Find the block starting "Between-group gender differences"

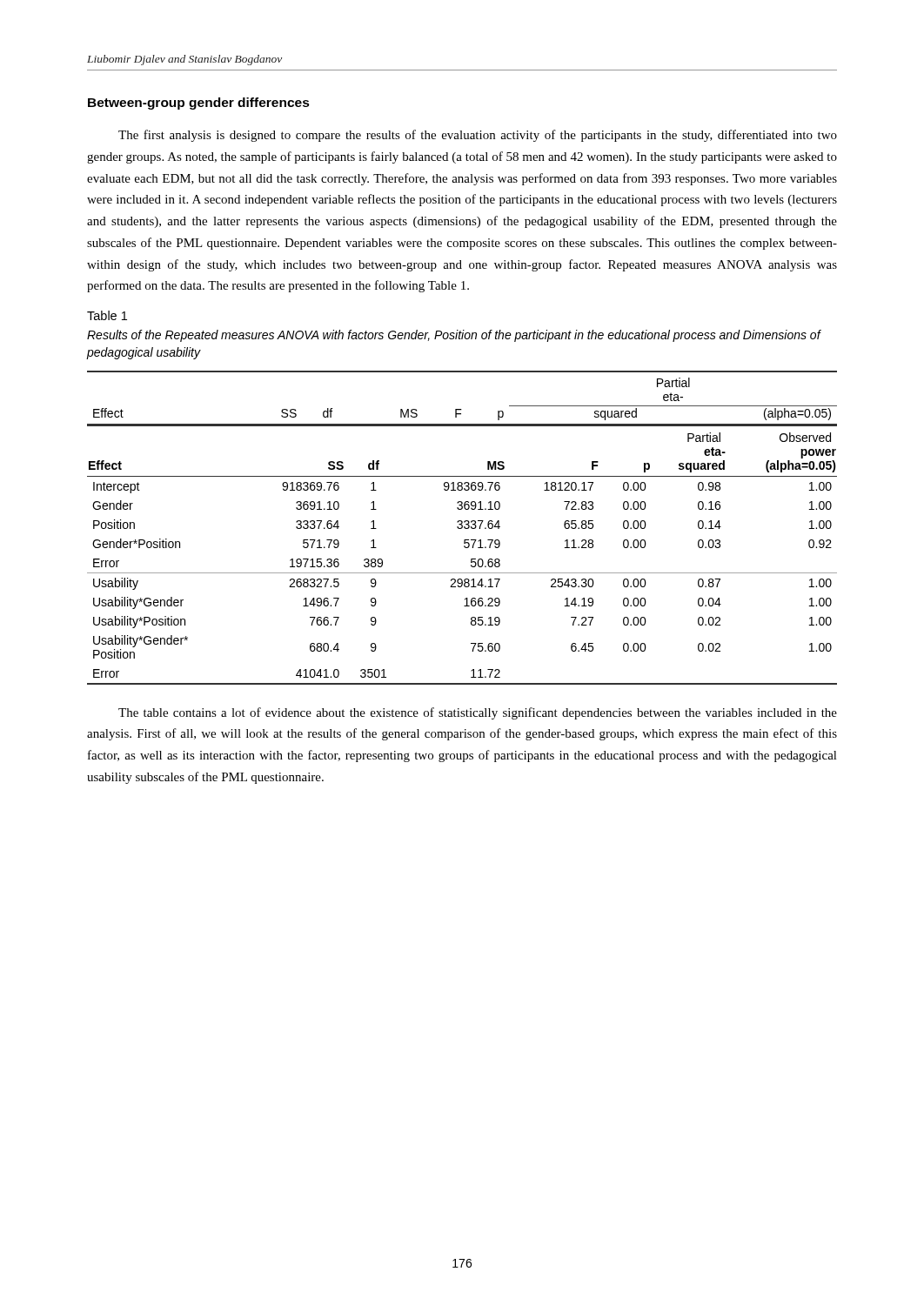198,102
